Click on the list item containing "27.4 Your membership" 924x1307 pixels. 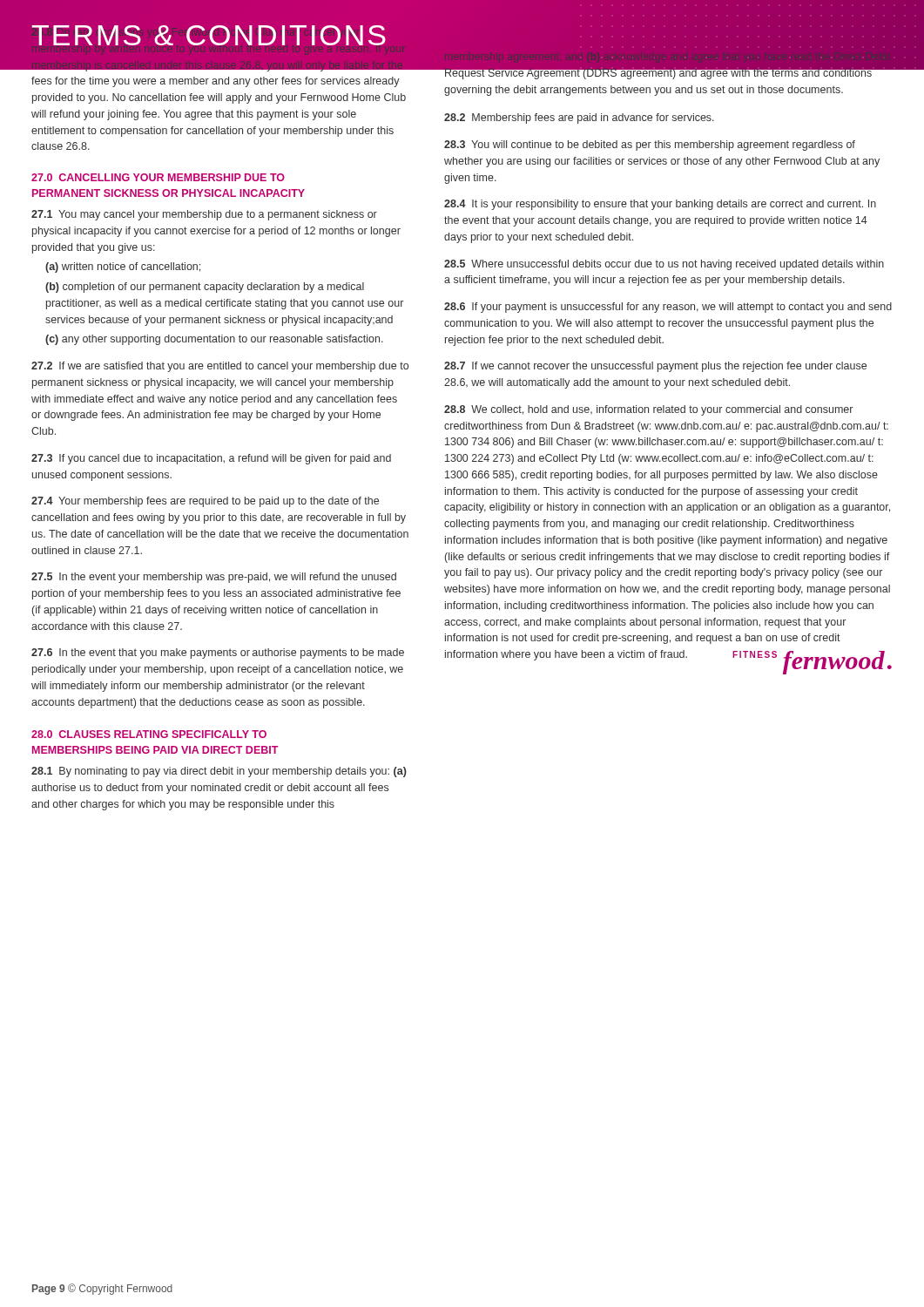click(220, 526)
